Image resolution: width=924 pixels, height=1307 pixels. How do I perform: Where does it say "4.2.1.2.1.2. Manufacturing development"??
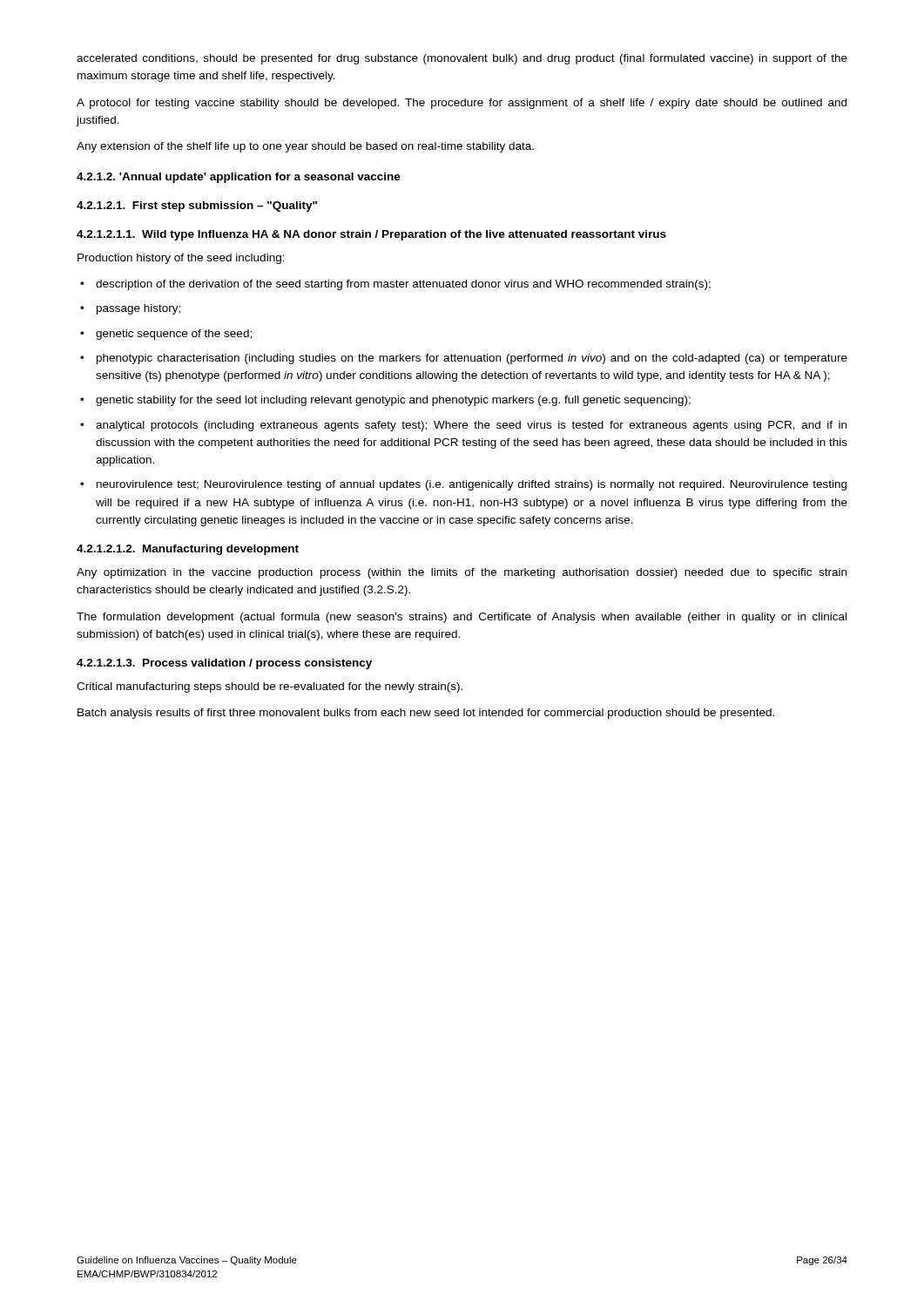(188, 549)
